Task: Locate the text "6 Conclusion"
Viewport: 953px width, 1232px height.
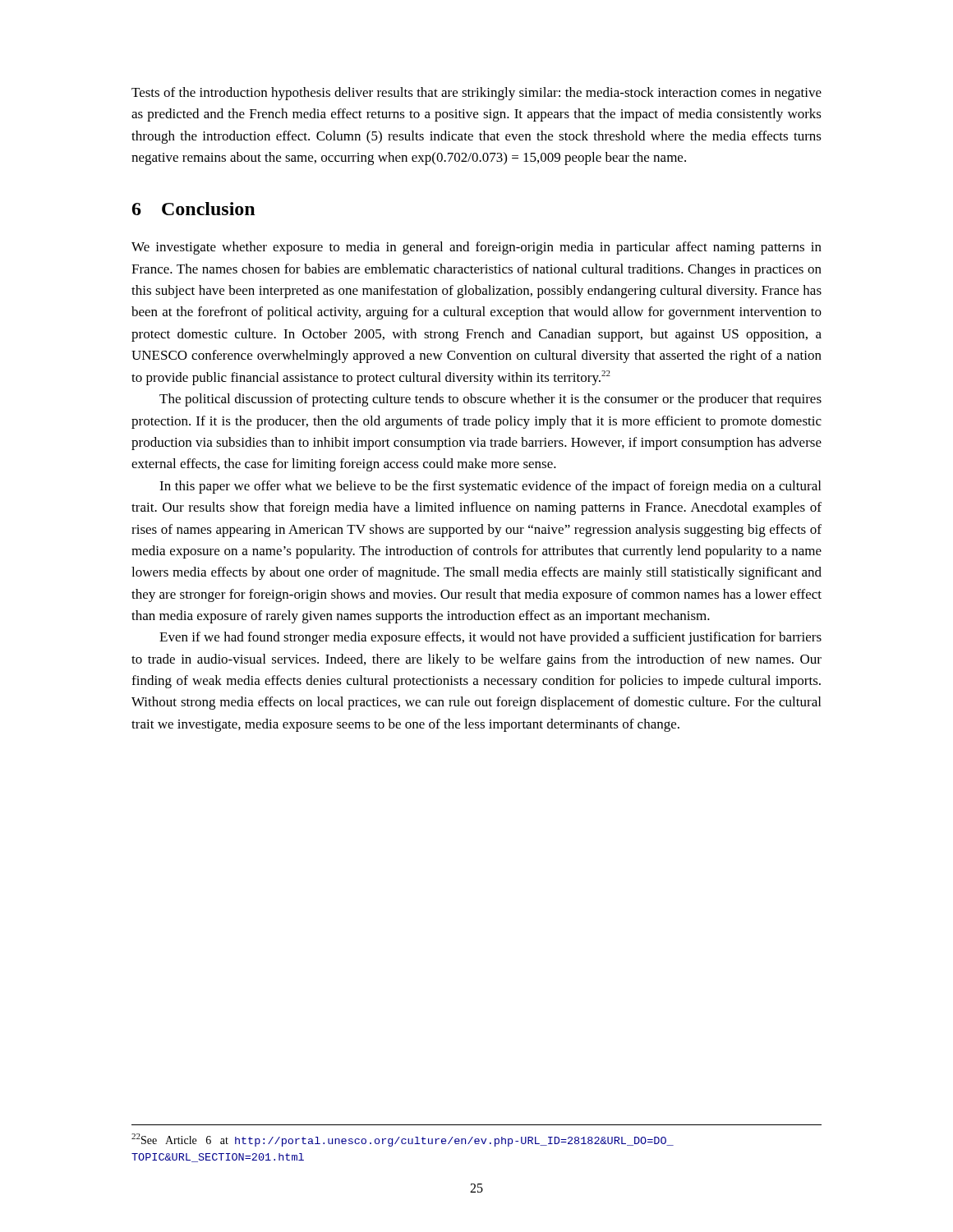Action: tap(193, 209)
